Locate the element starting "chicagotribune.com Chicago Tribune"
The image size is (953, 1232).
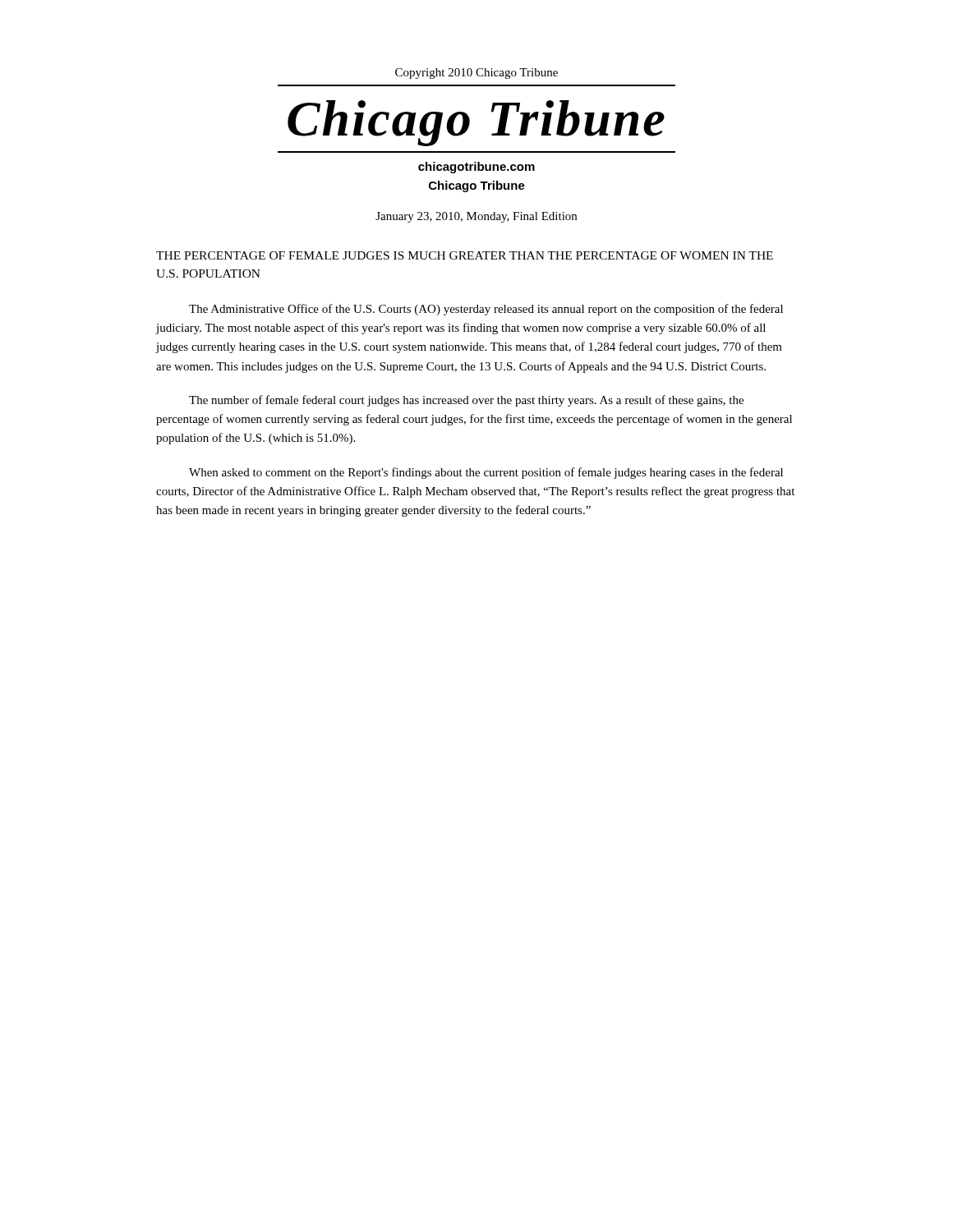coord(476,176)
